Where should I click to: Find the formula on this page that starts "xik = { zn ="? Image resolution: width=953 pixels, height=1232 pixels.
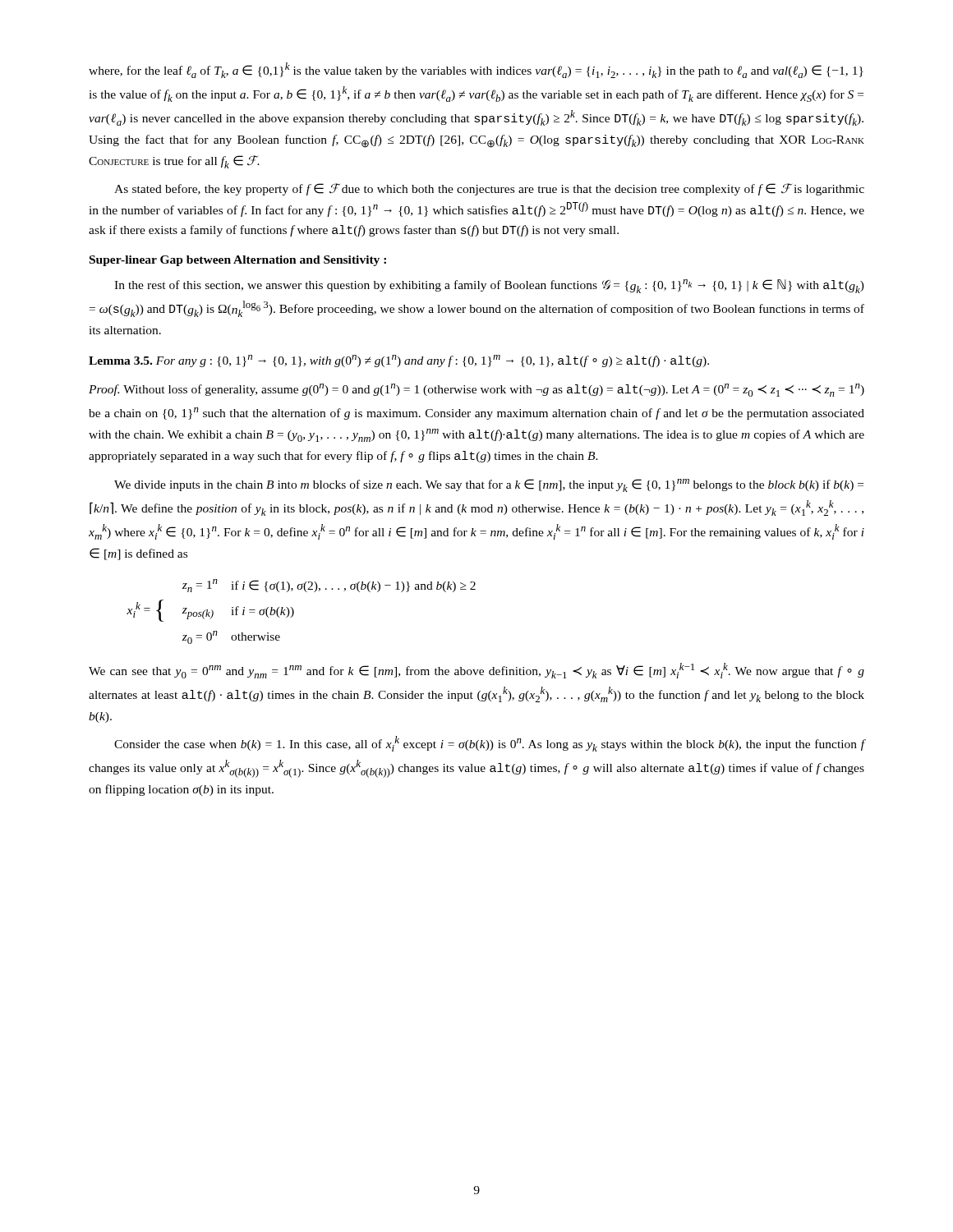tap(329, 586)
